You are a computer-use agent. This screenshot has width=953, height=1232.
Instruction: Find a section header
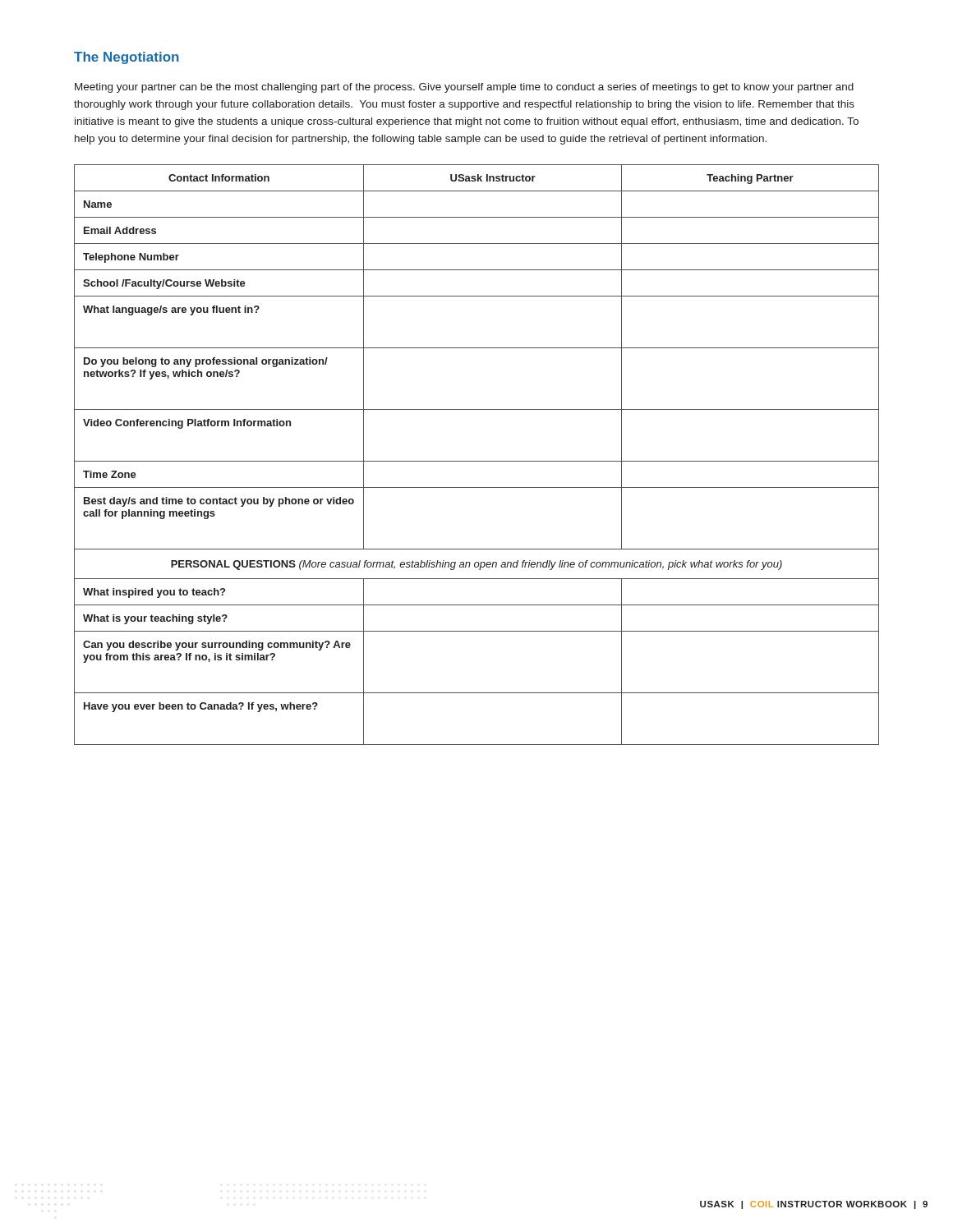[127, 57]
